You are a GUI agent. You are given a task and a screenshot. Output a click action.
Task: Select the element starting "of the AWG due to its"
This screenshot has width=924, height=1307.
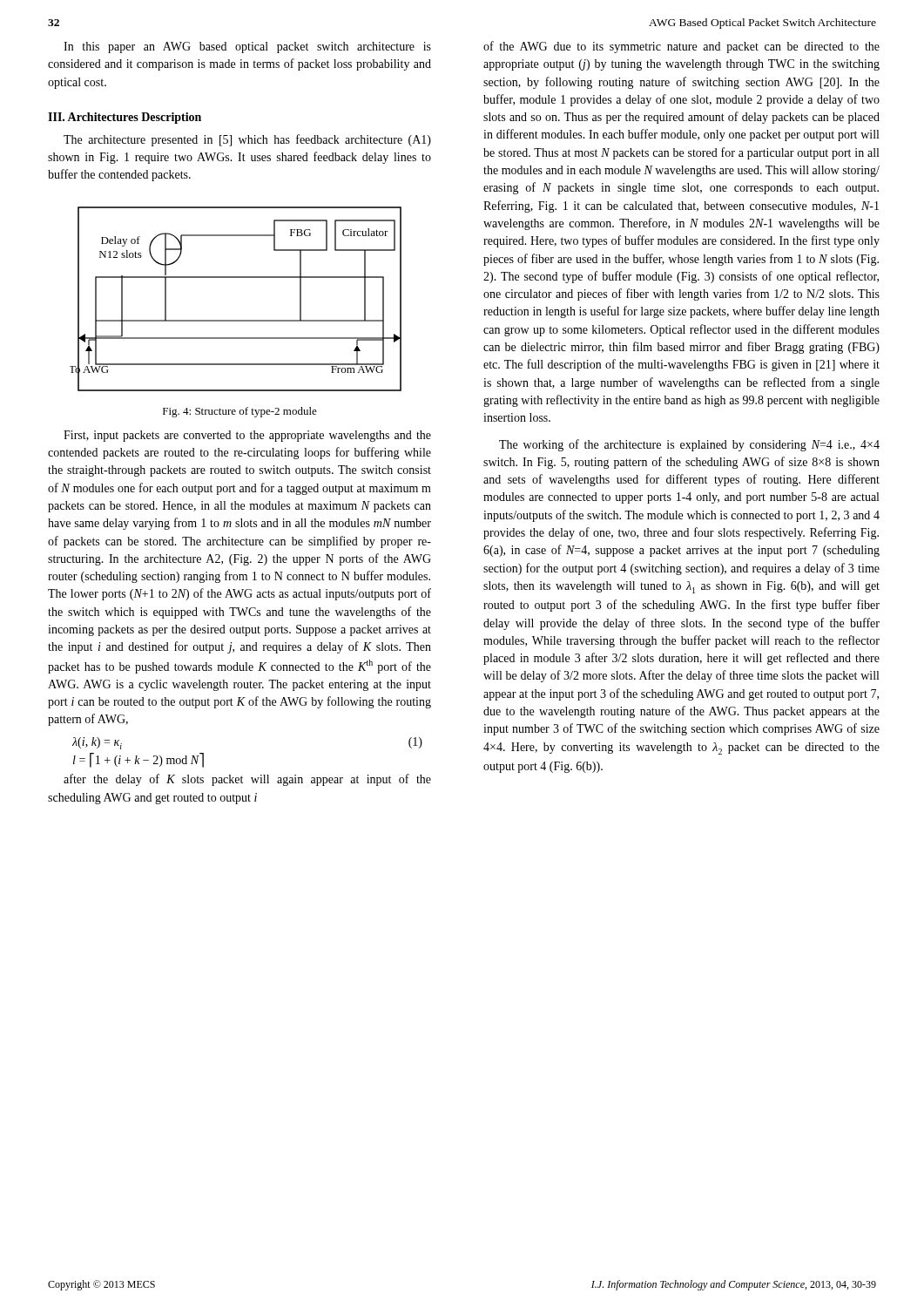(x=681, y=233)
